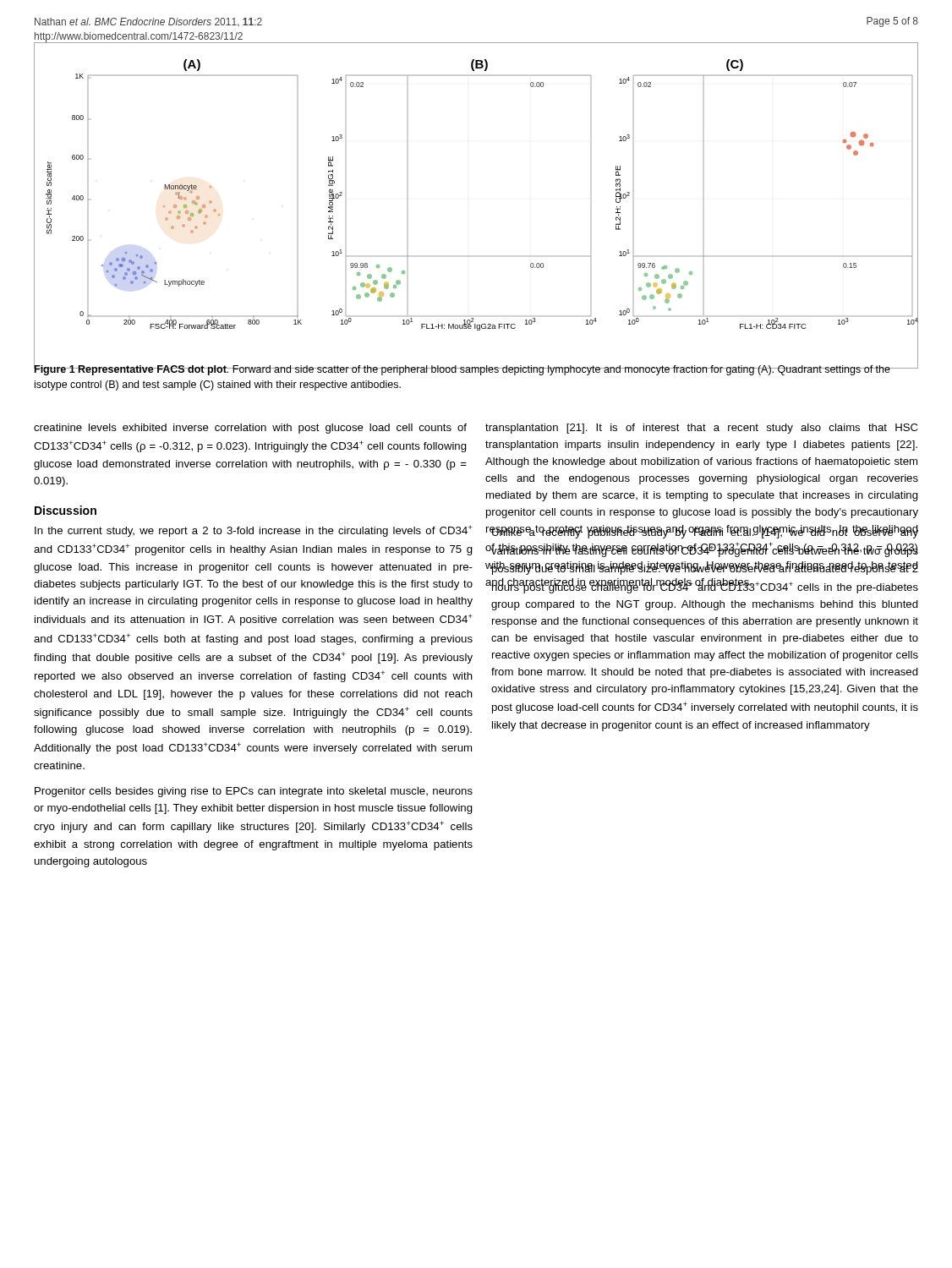The width and height of the screenshot is (952, 1268).
Task: Click on the text block starting "Figure 1 Representative FACS dot plot. Forward and"
Action: tap(462, 377)
